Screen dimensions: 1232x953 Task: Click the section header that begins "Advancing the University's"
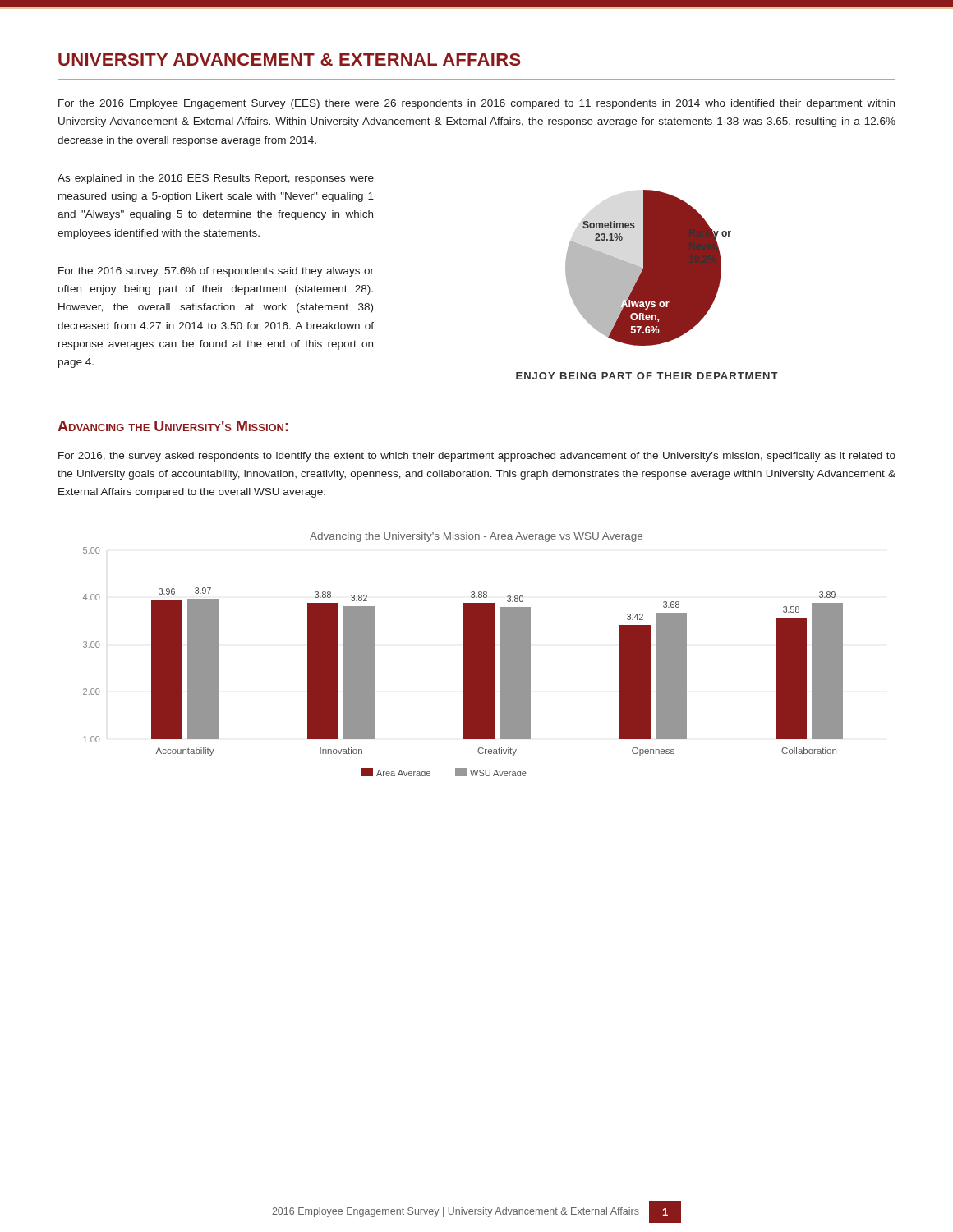pos(173,426)
